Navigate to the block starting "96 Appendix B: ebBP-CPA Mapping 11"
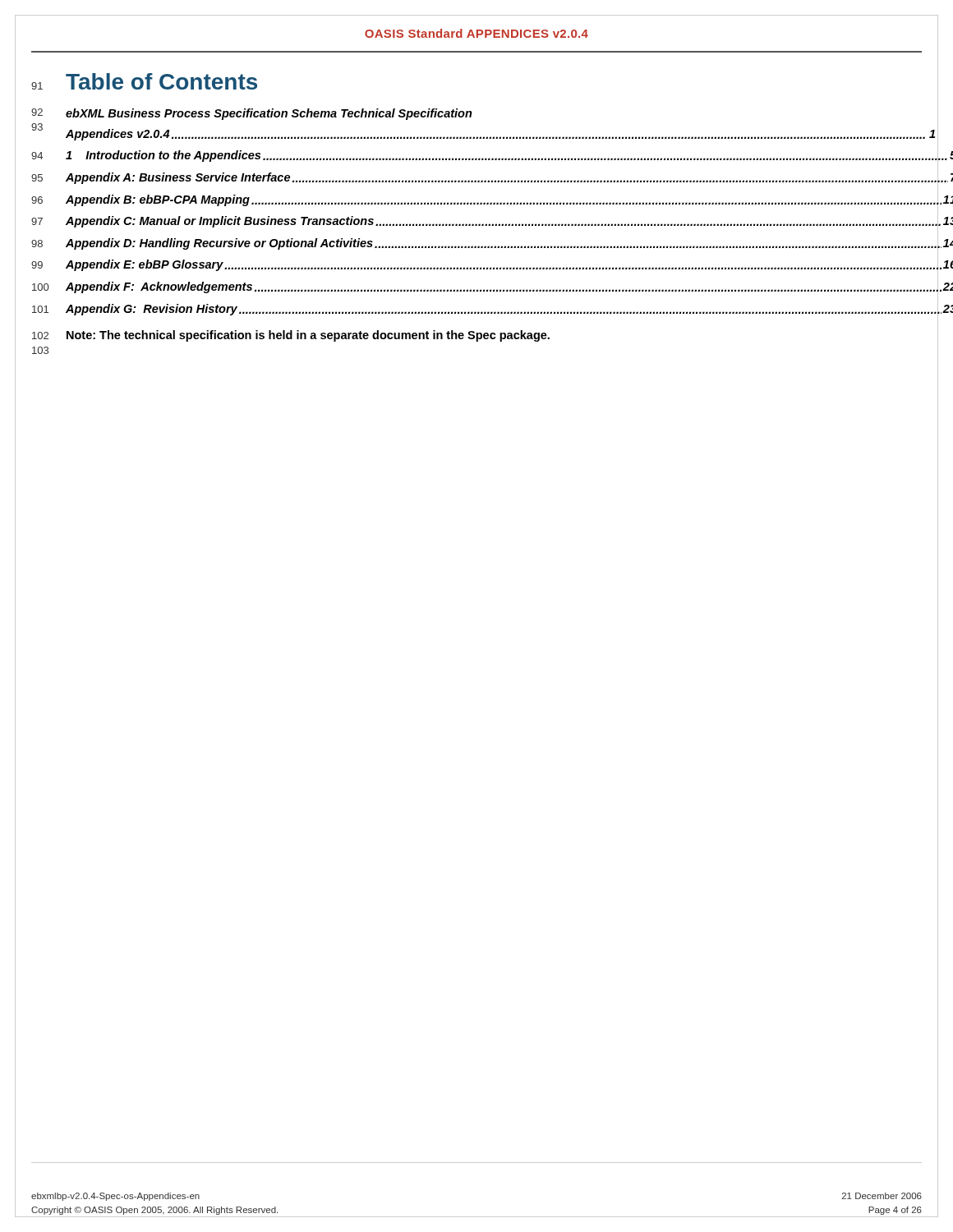 tap(476, 199)
